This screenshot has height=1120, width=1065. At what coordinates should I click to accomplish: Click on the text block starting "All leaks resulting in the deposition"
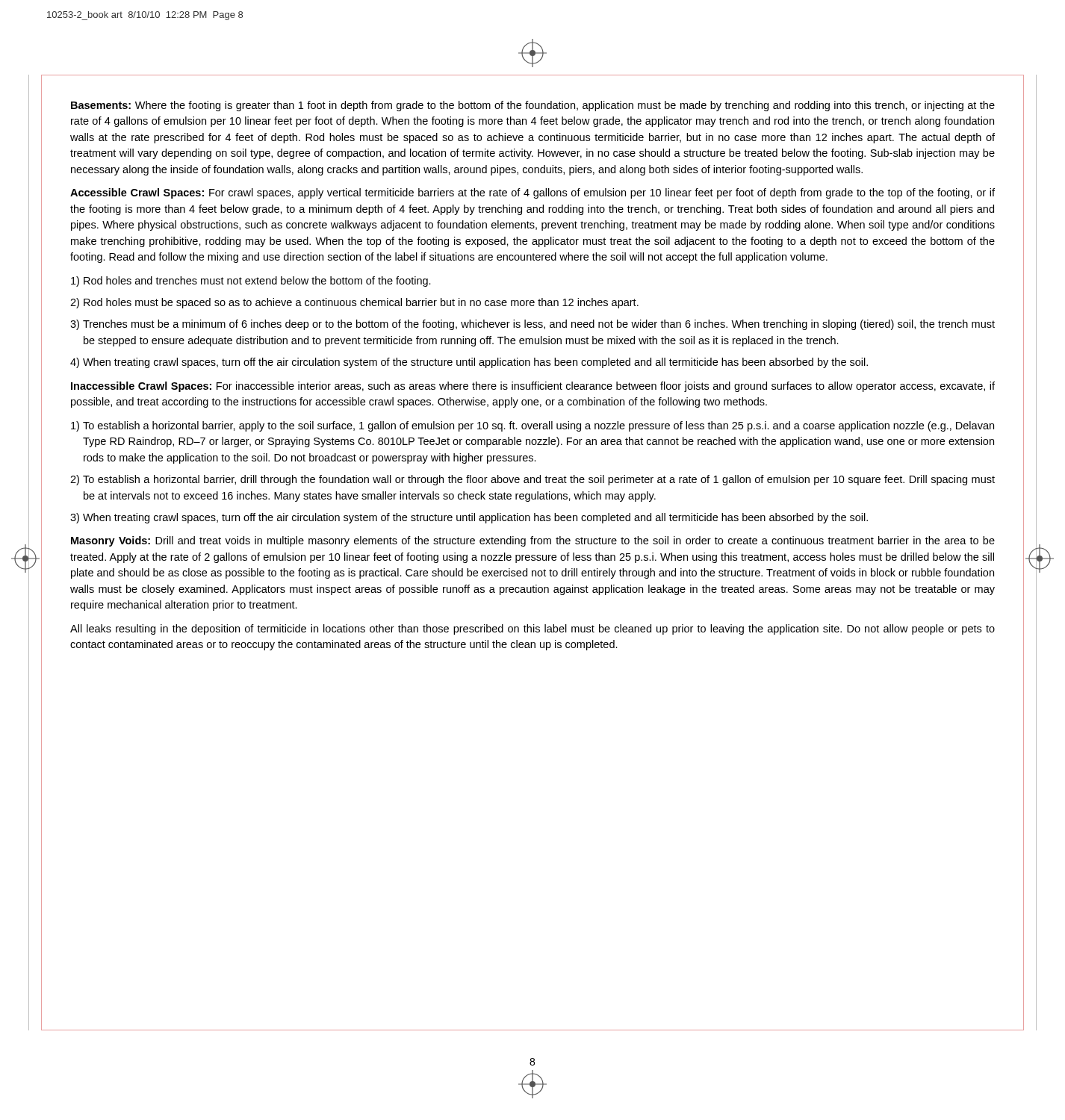pos(532,636)
